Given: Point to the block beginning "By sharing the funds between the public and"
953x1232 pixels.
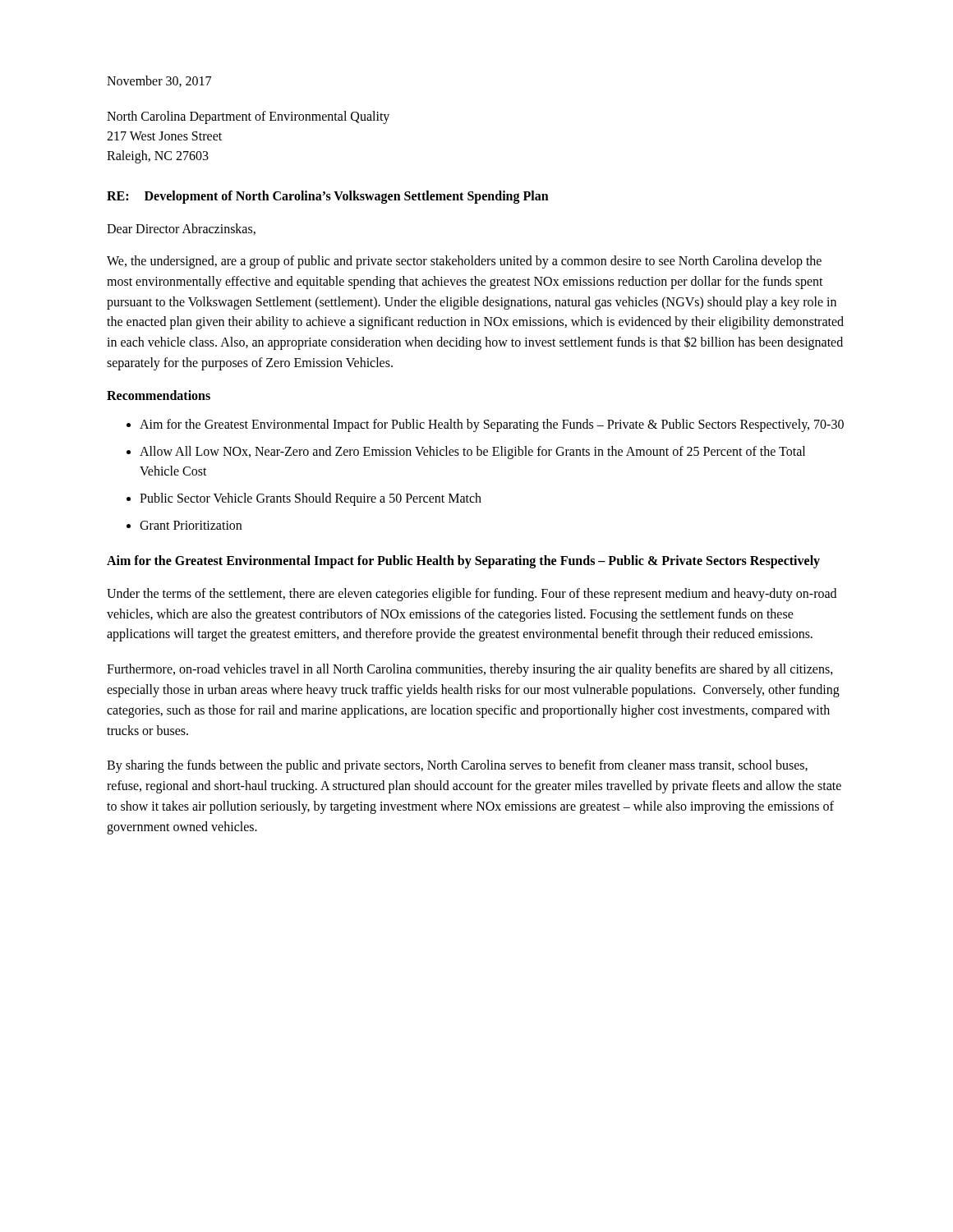Looking at the screenshot, I should [474, 796].
